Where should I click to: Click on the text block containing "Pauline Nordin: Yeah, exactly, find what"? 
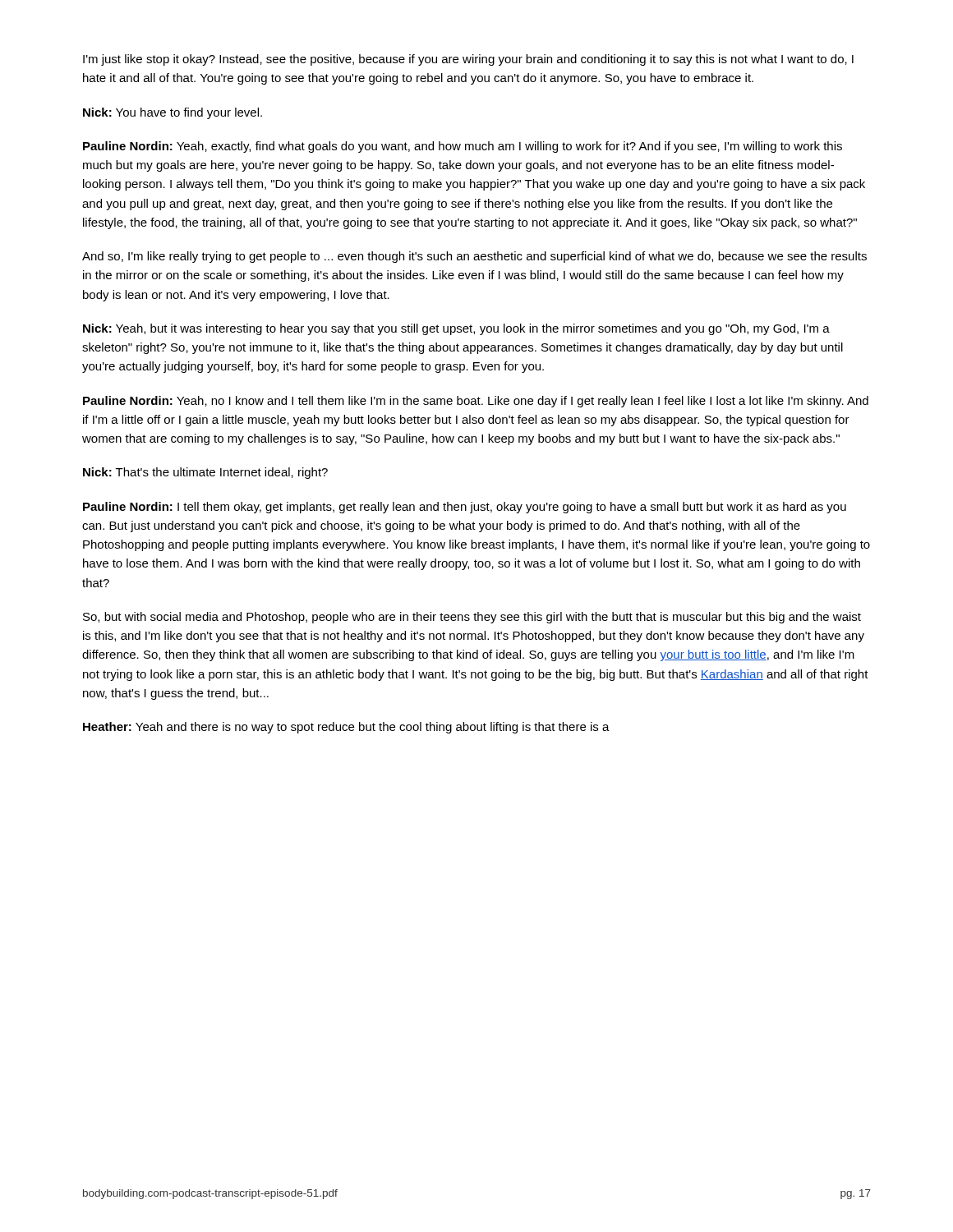coord(474,184)
